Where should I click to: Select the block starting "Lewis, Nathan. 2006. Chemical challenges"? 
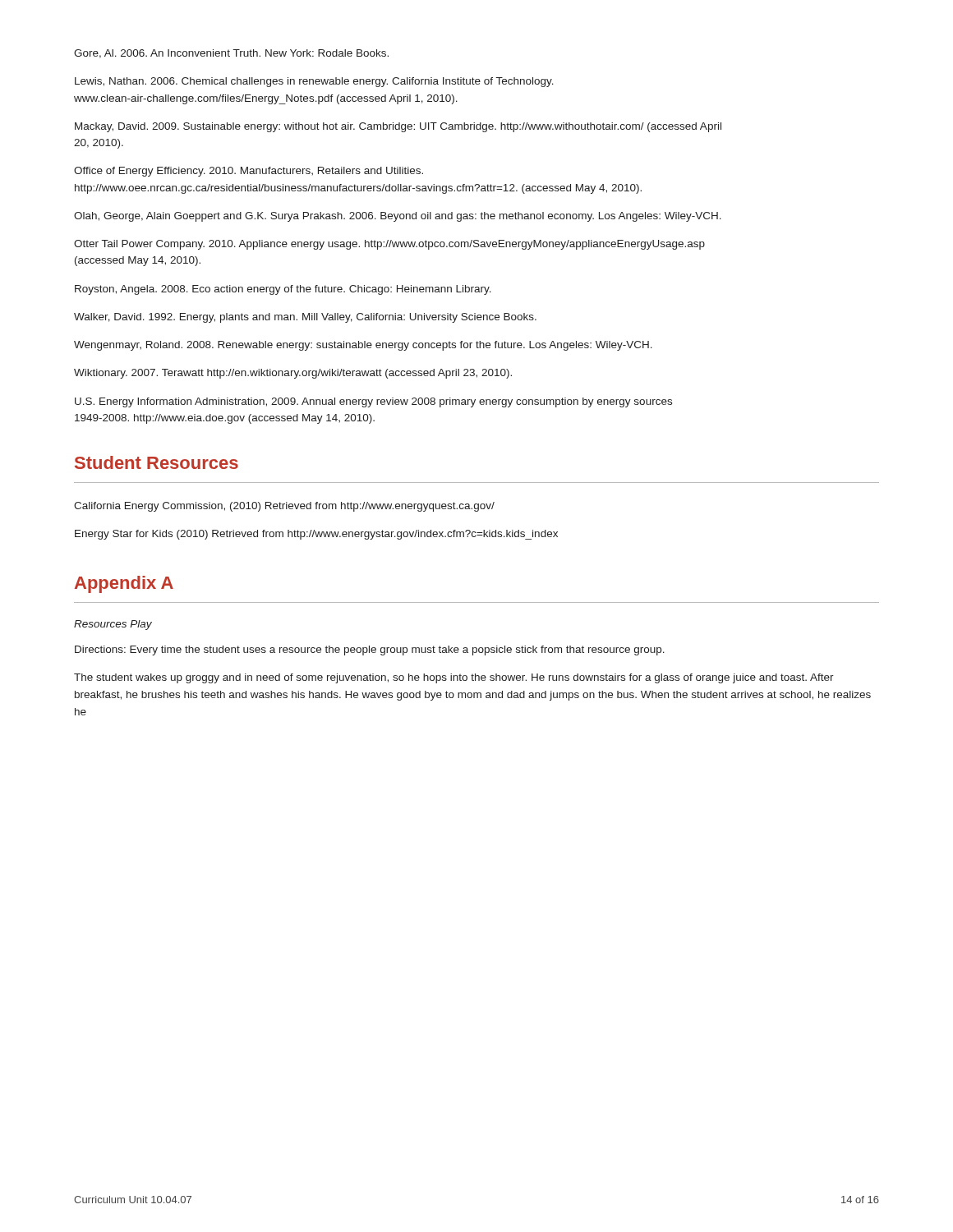pos(314,89)
